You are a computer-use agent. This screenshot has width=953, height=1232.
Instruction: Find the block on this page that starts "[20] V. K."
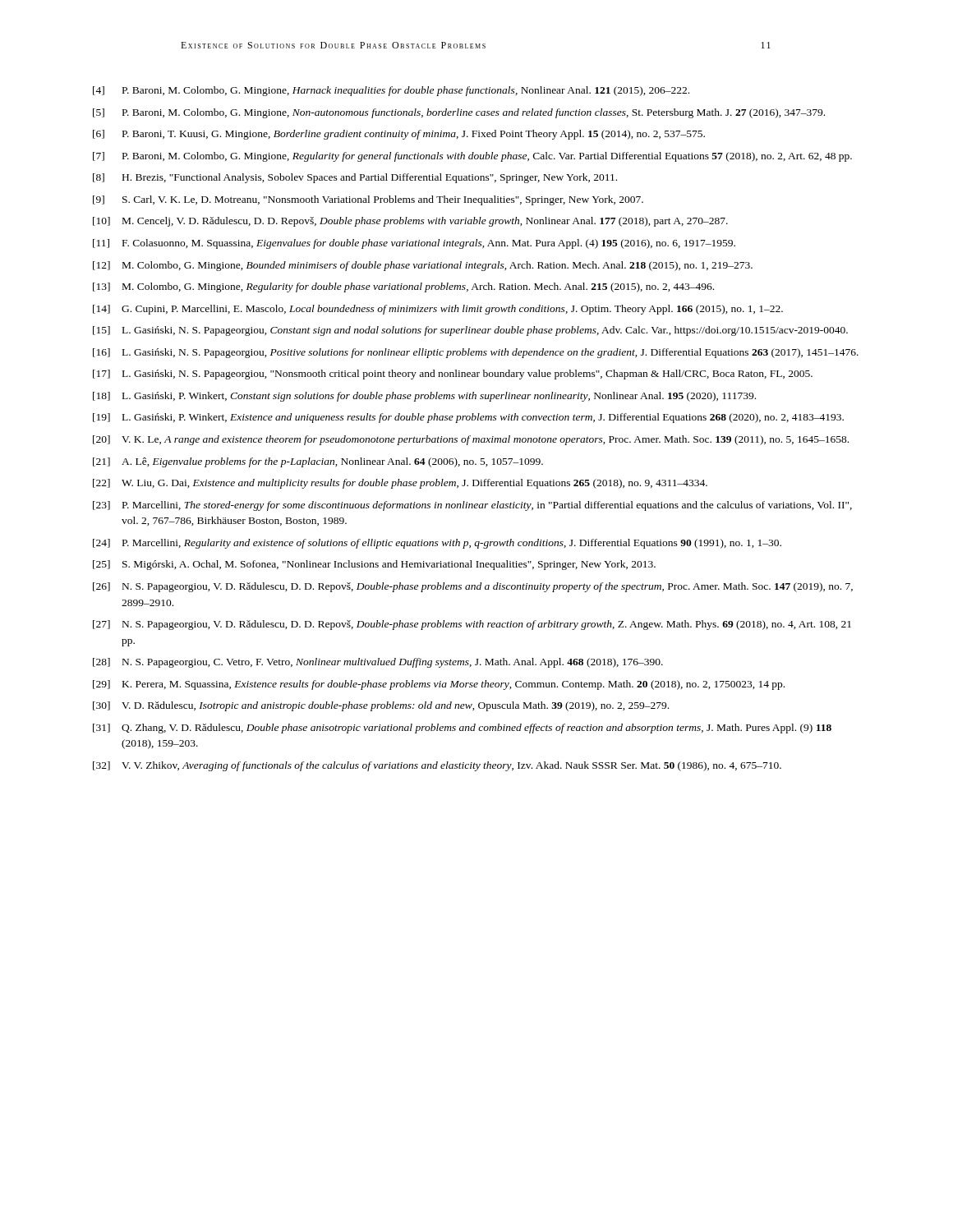click(x=476, y=439)
